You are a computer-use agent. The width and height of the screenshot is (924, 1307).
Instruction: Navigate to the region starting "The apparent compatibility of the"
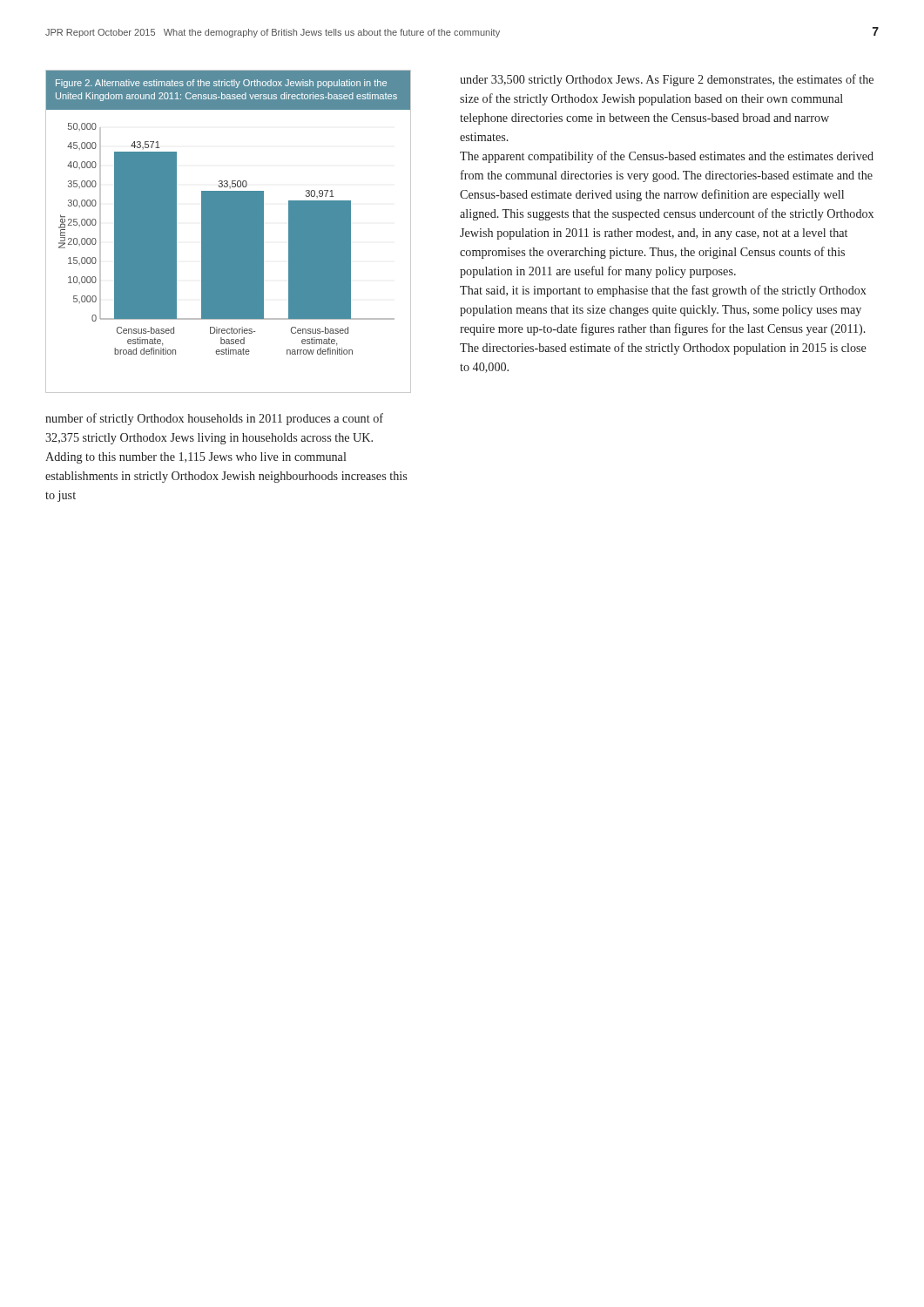coord(669,213)
